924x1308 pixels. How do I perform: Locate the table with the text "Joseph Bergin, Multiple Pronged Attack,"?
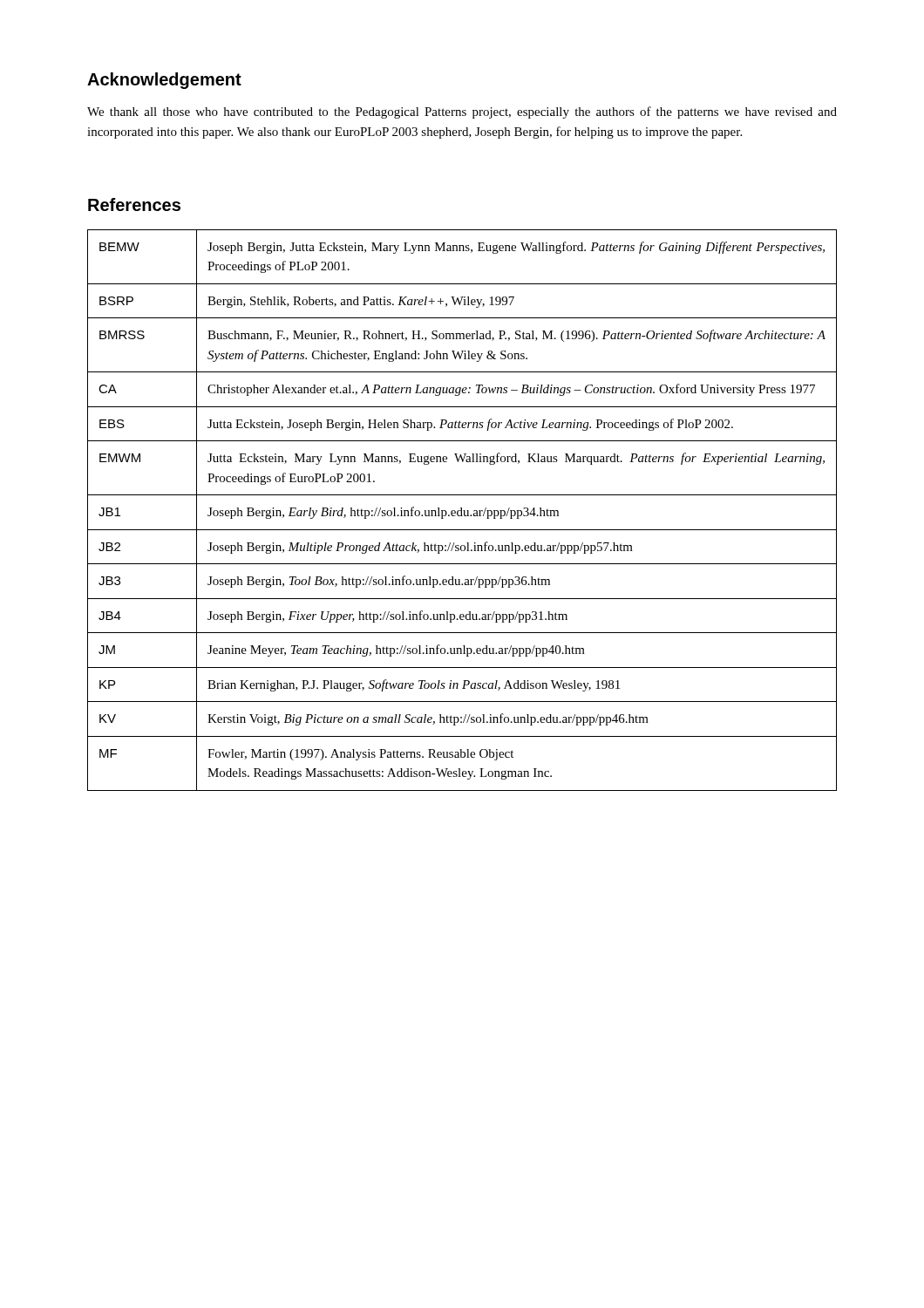click(462, 510)
